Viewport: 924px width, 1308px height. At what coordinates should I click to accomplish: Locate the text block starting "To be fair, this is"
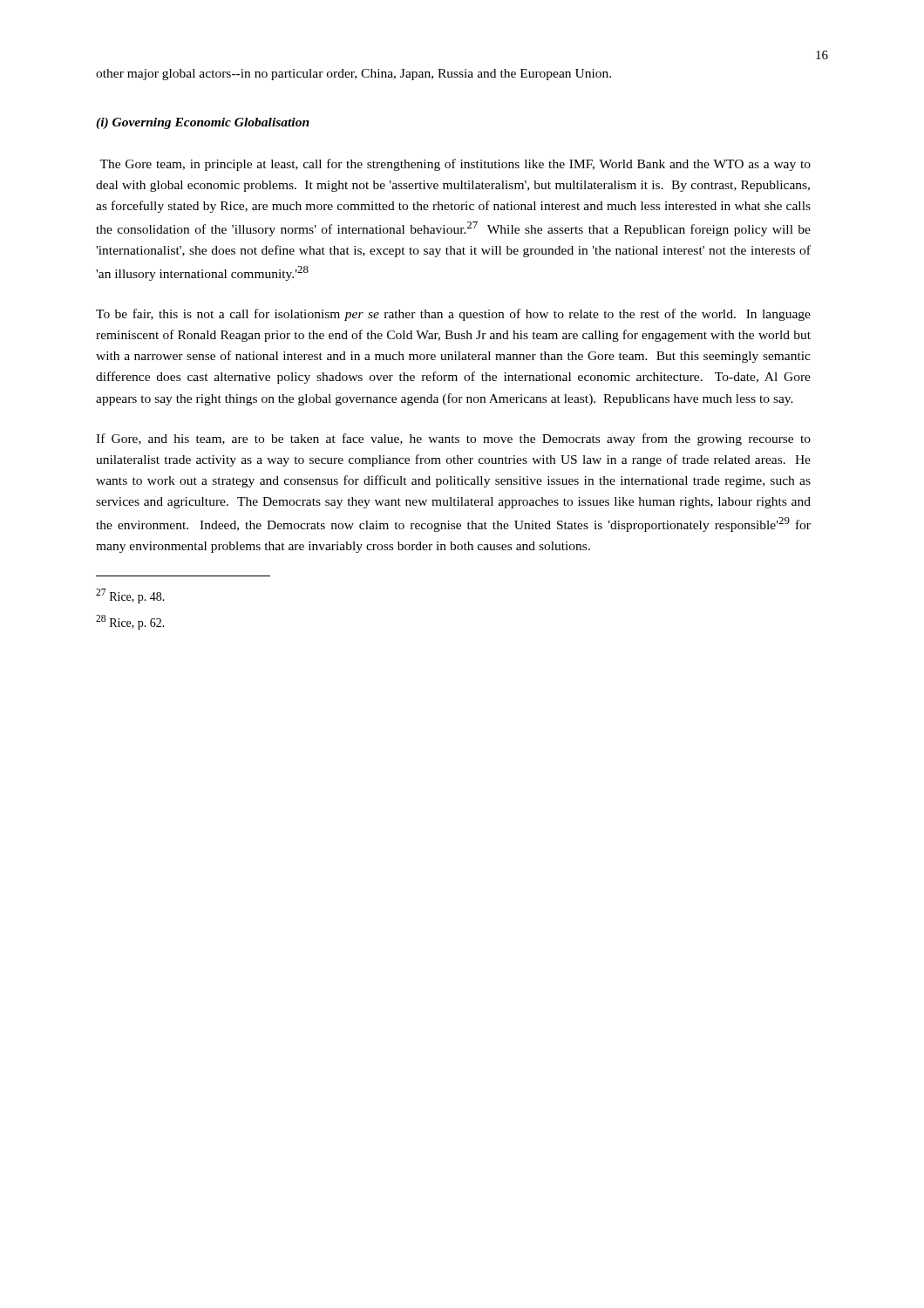[x=453, y=356]
